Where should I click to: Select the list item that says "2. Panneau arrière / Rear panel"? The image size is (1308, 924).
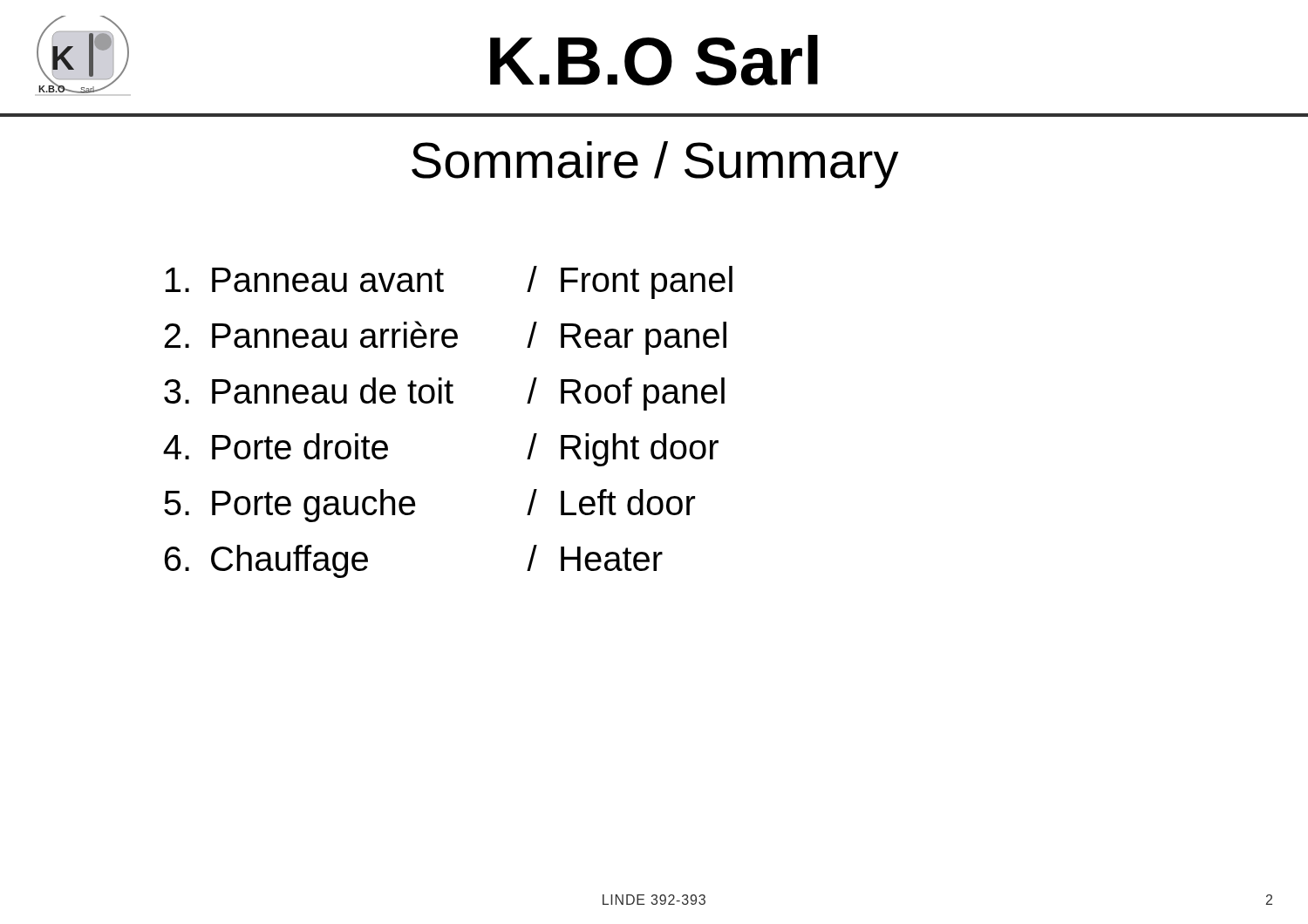pyautogui.click(x=437, y=336)
